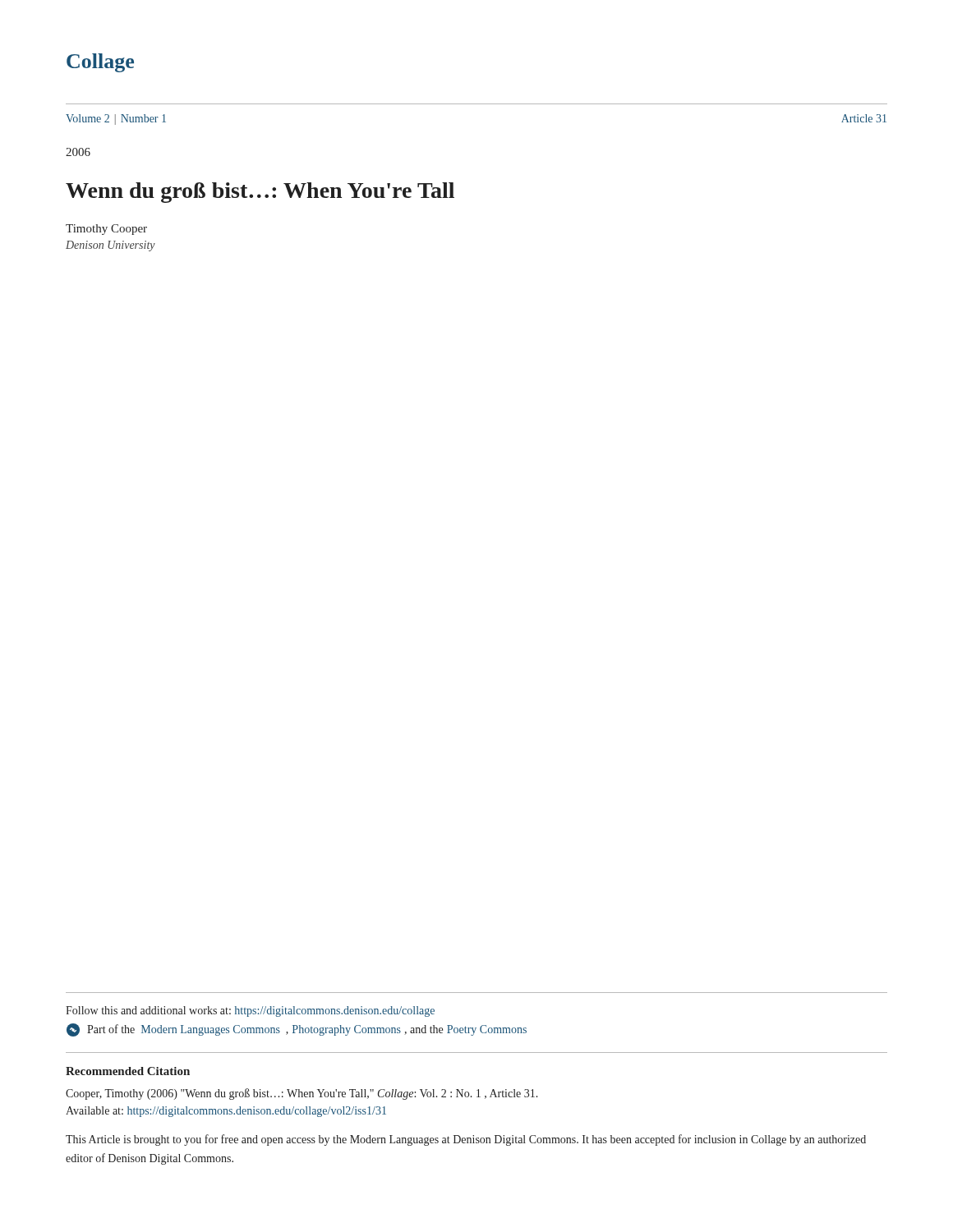Find the text starting "Wenn du groß bist…:"
The image size is (953, 1232).
(260, 190)
